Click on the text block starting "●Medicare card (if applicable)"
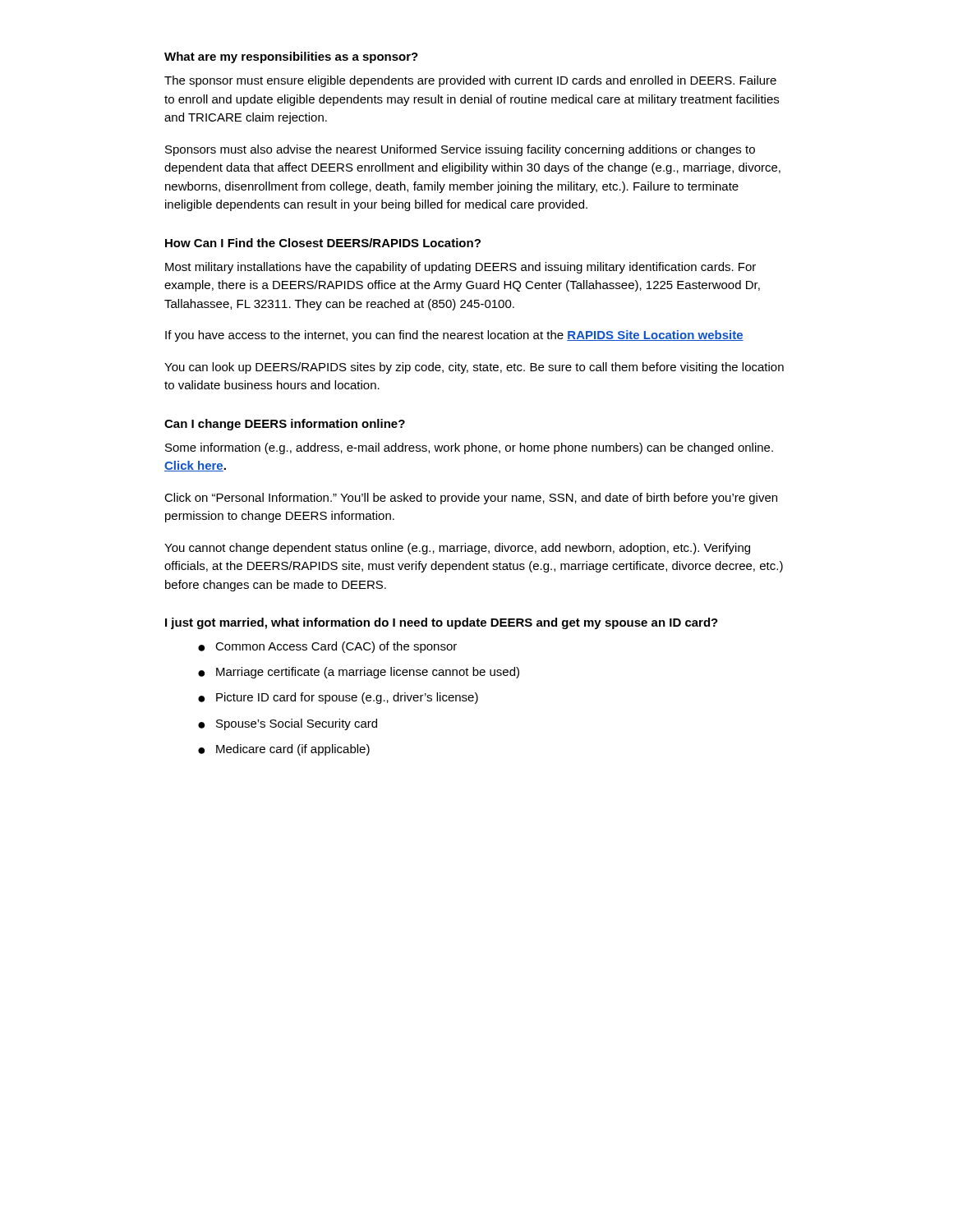953x1232 pixels. click(284, 750)
